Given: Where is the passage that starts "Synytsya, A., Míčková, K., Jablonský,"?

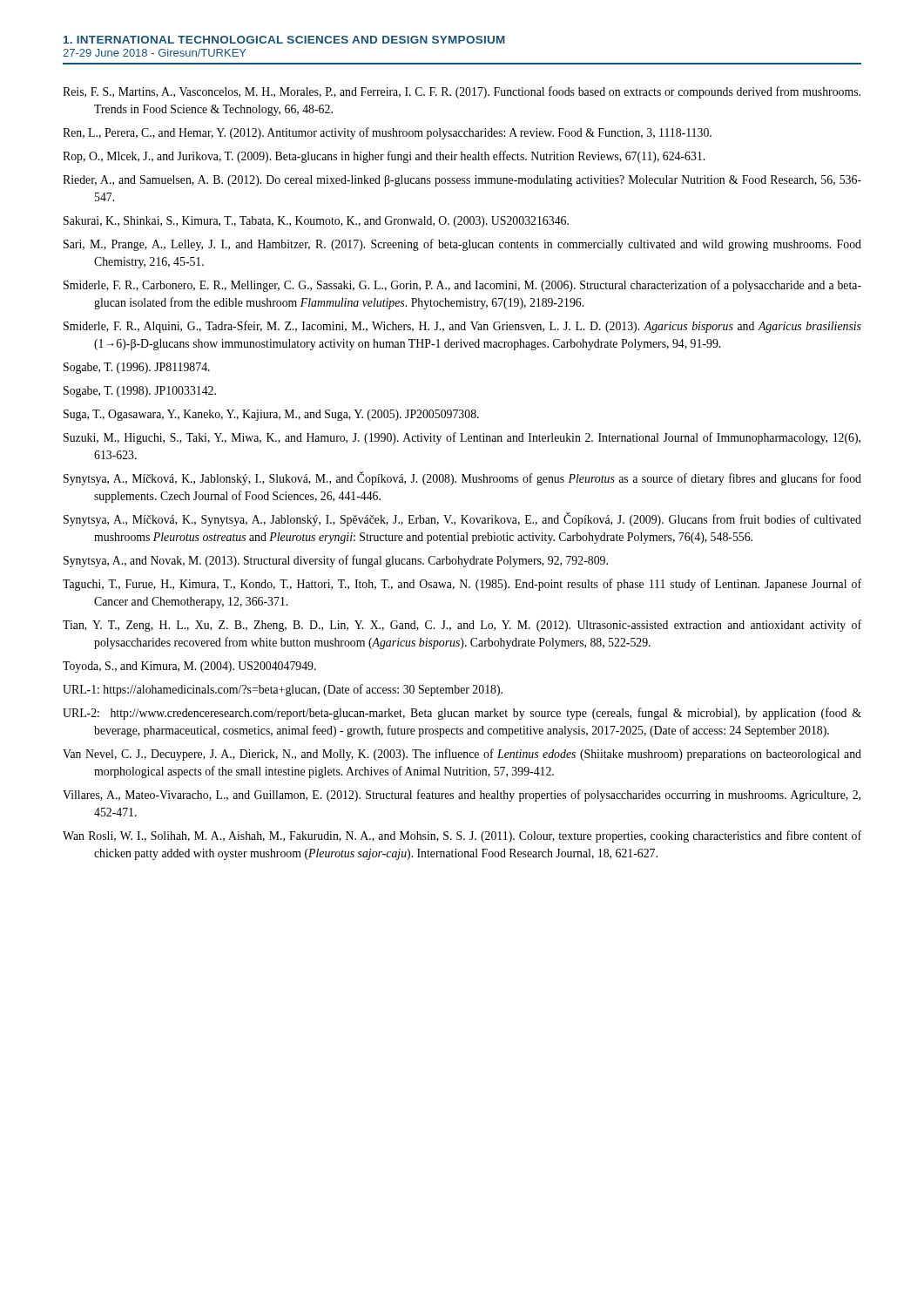Looking at the screenshot, I should [x=462, y=488].
